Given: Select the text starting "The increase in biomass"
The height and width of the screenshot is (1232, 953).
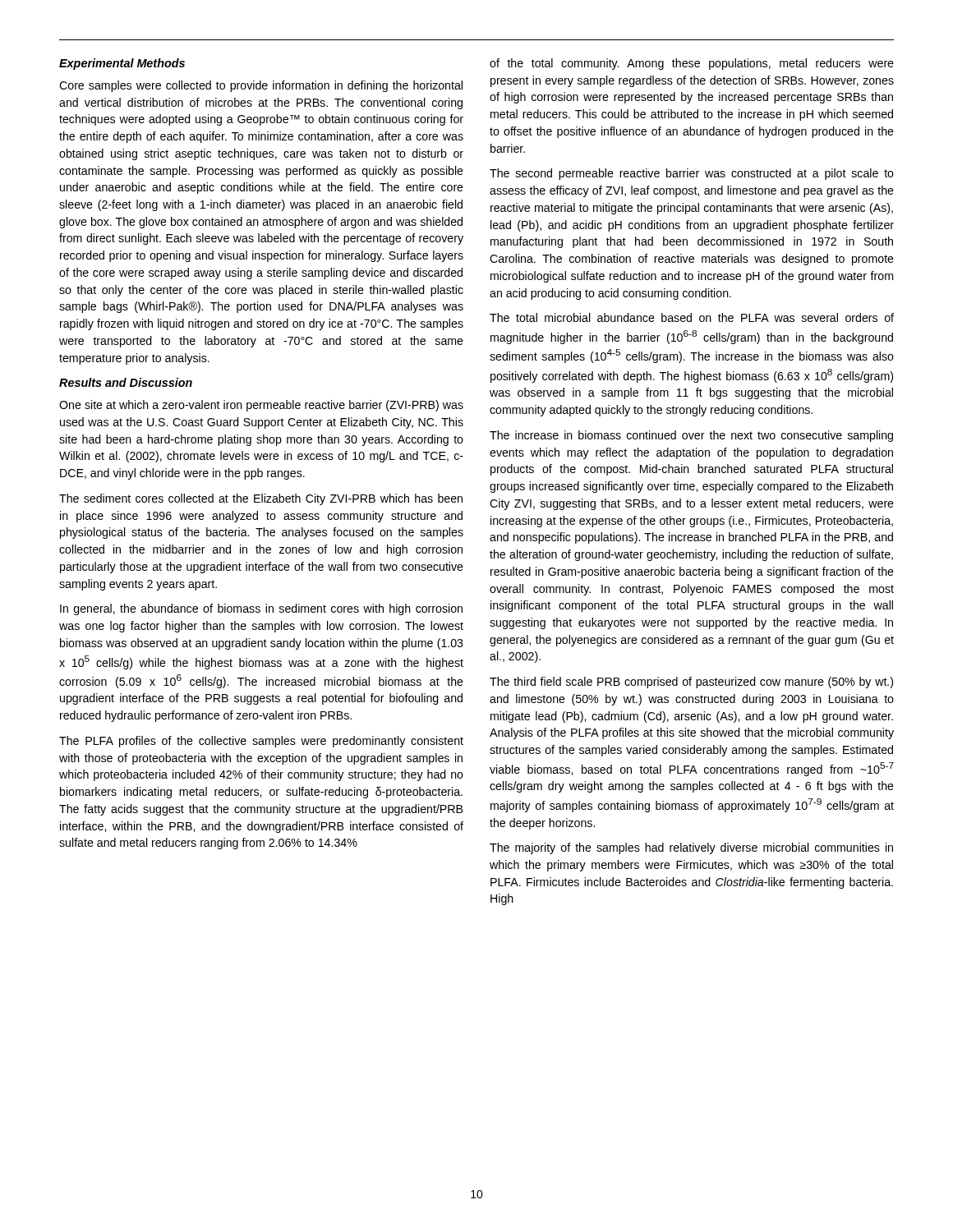Looking at the screenshot, I should pos(692,546).
